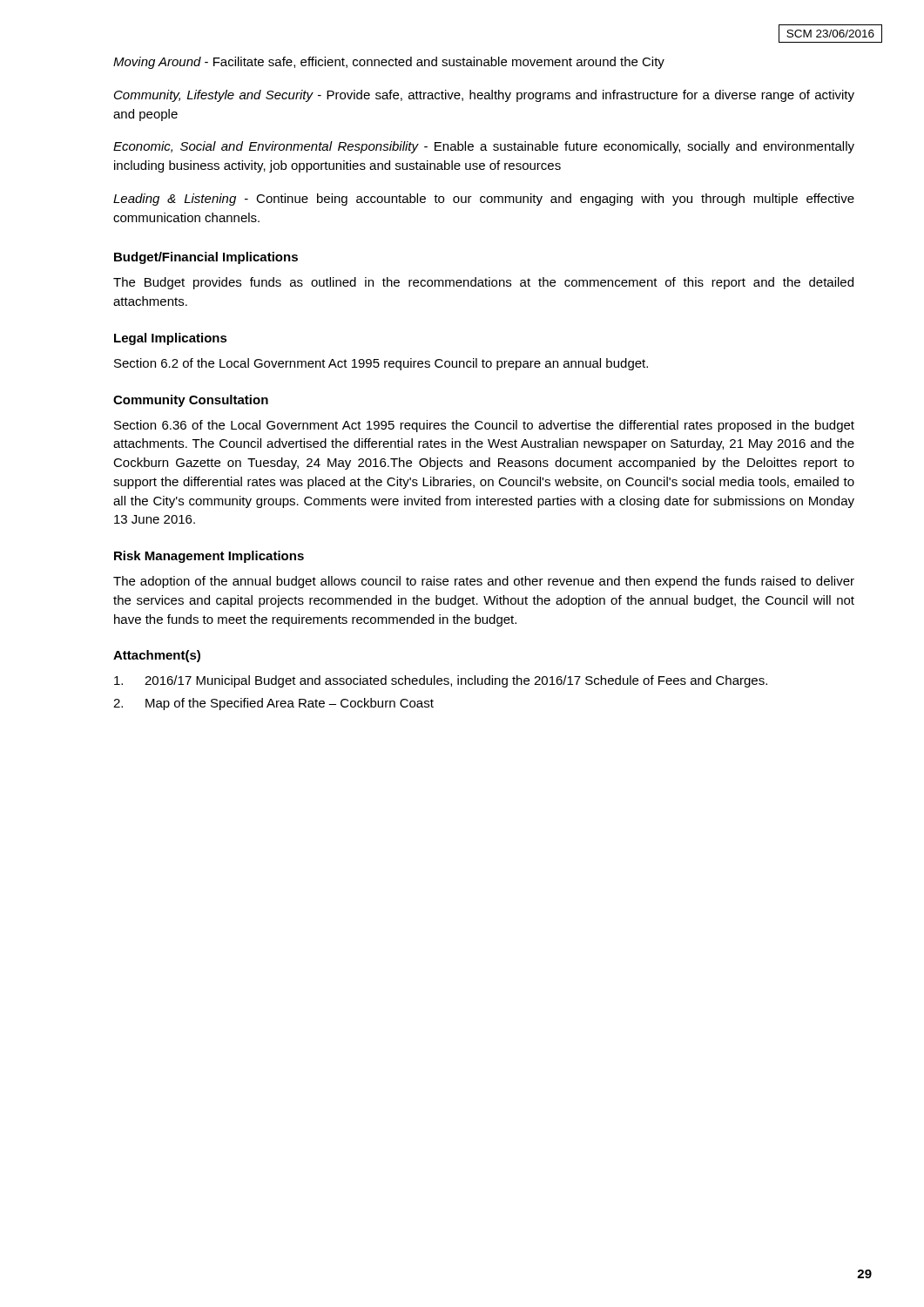Viewport: 924px width, 1307px height.
Task: Find the text block with the text "Moving Around - Facilitate safe, efficient,"
Action: pyautogui.click(x=389, y=61)
